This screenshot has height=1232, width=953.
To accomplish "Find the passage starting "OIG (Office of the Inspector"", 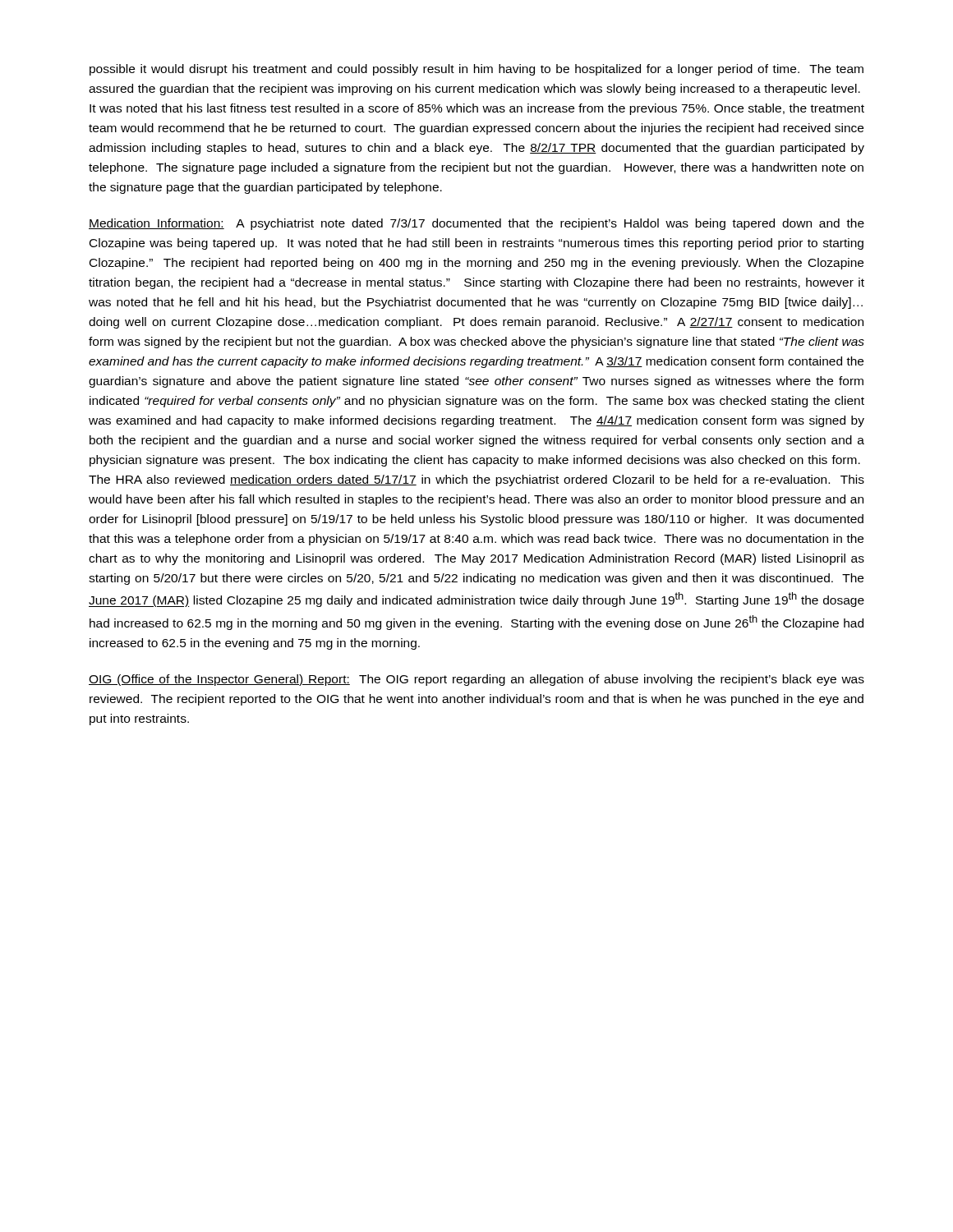I will pos(476,698).
